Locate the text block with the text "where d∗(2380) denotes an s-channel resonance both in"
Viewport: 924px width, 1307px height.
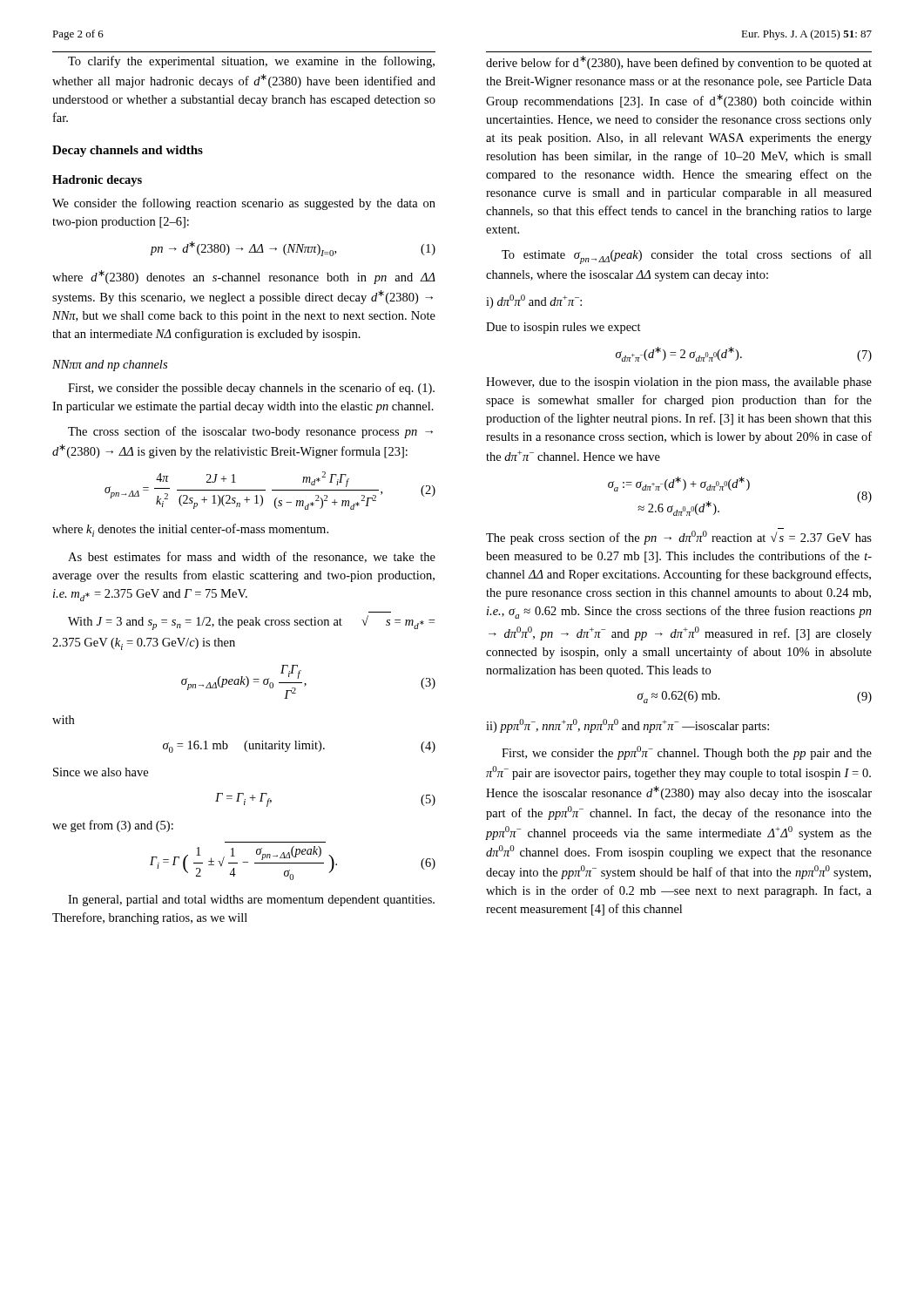pos(244,305)
